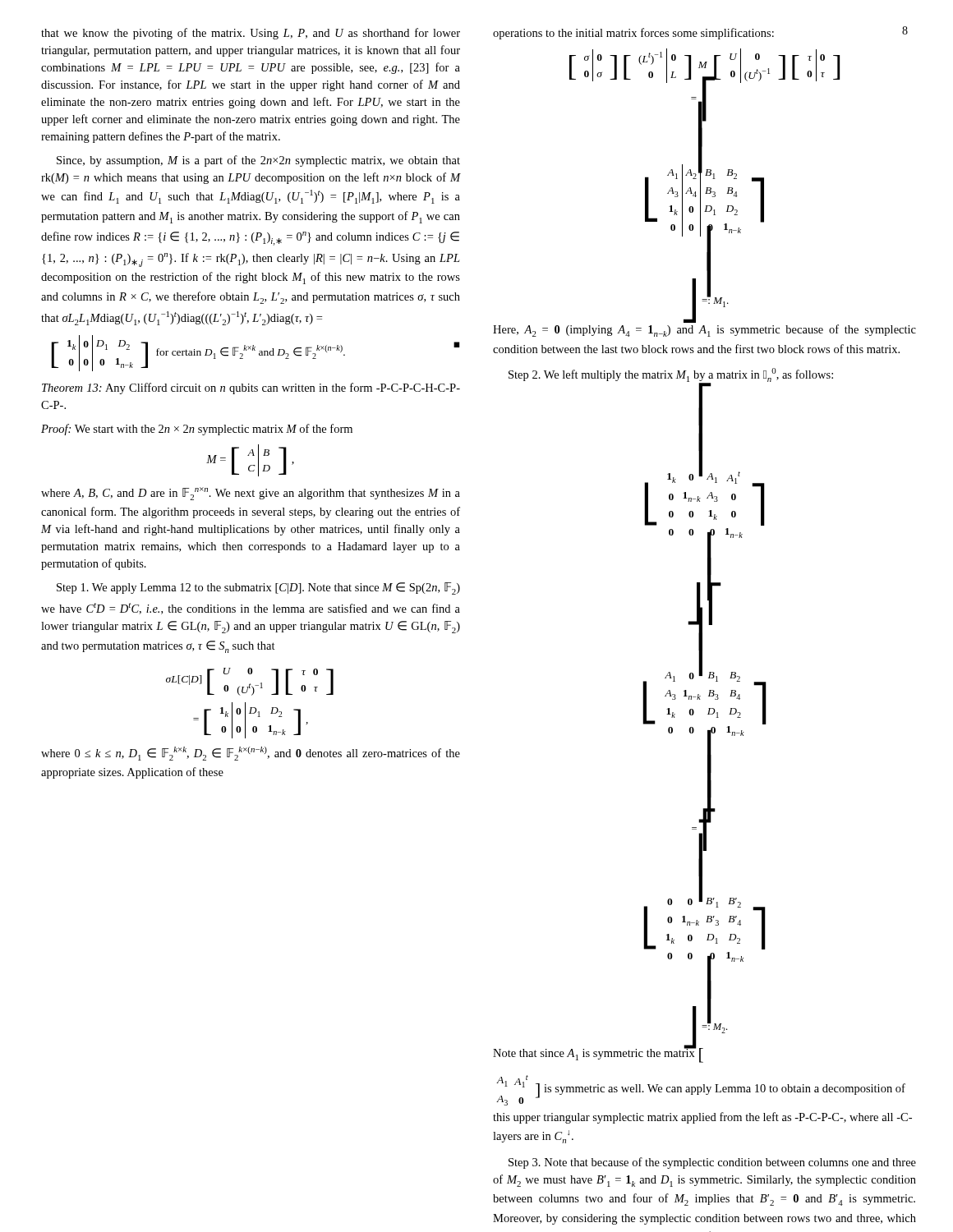Click the passage that begins "Since, by assumption, M is a part"

coord(251,262)
